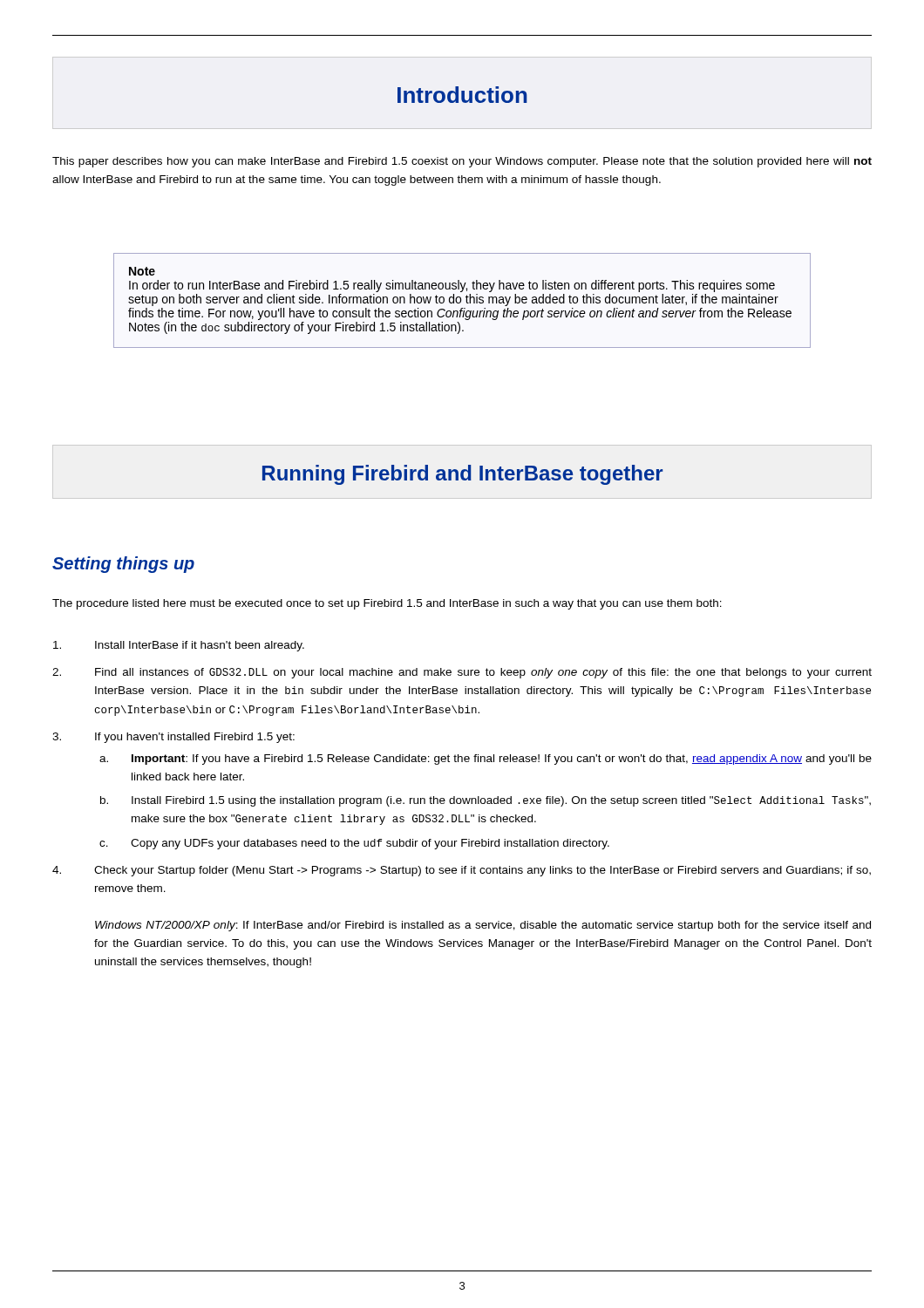Point to the block beginning "4. Check your Startup"
The width and height of the screenshot is (924, 1308).
tap(462, 916)
